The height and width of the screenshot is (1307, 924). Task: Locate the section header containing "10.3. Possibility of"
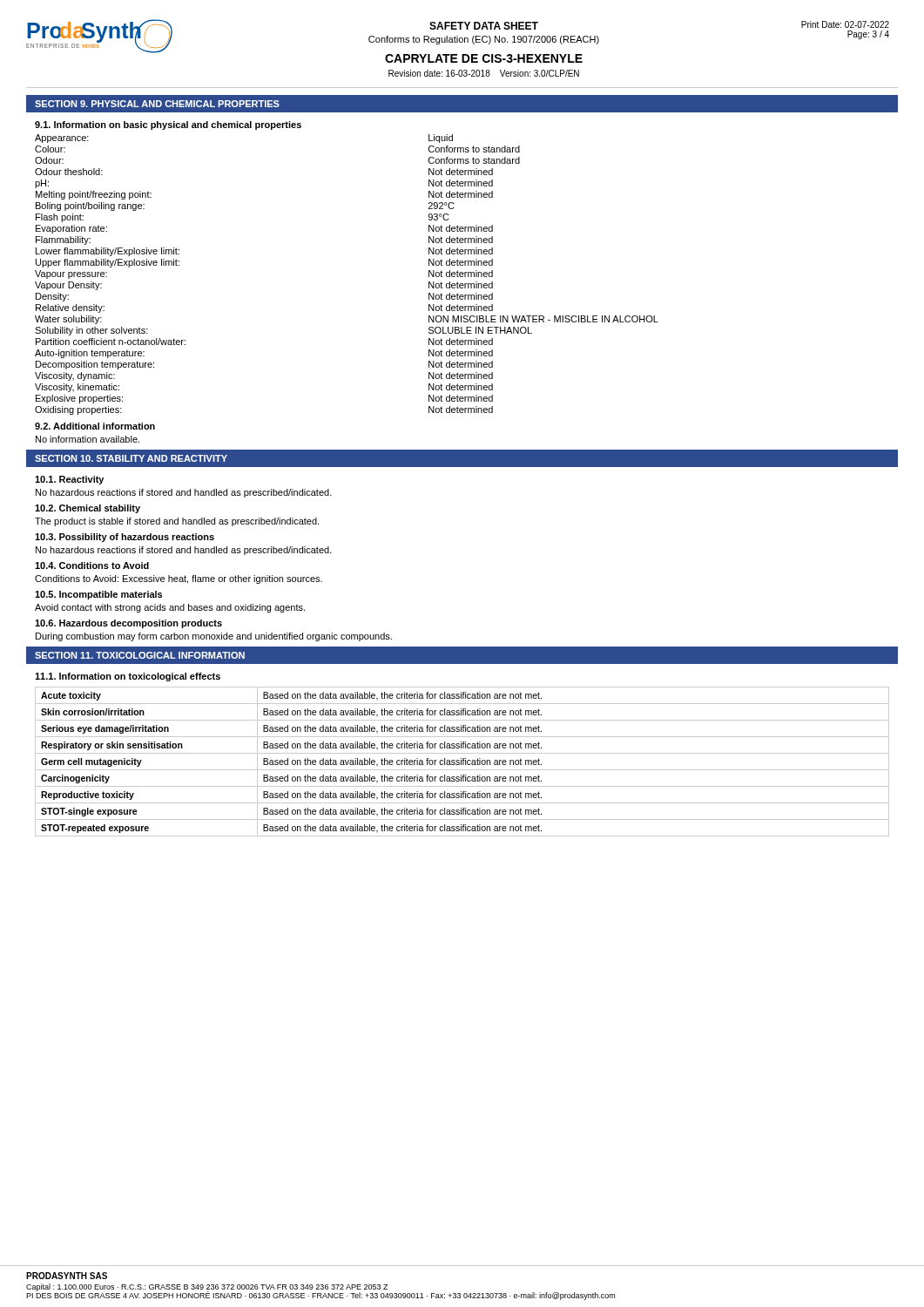point(125,537)
